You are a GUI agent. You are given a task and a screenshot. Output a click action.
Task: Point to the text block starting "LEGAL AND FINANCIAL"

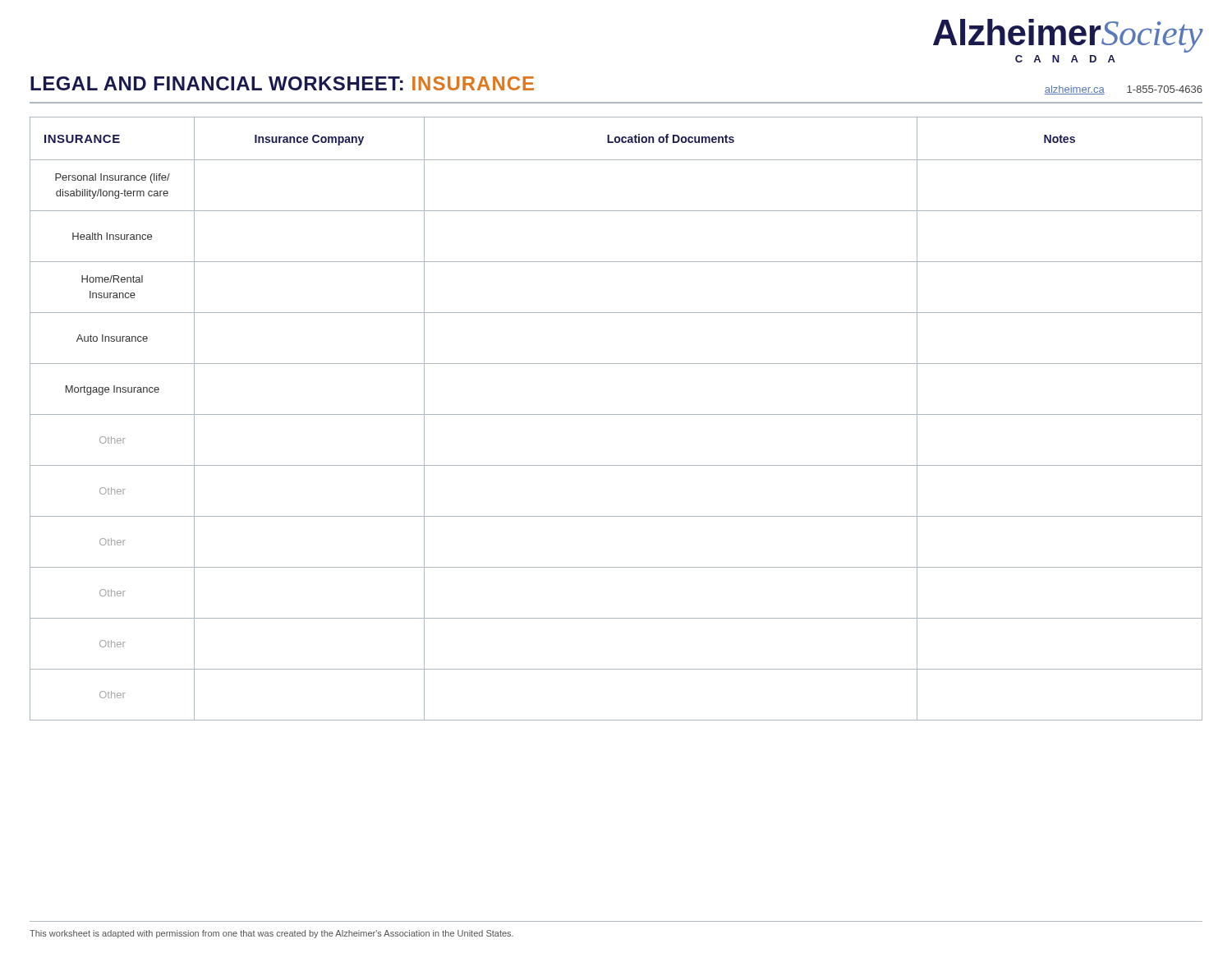[x=283, y=83]
